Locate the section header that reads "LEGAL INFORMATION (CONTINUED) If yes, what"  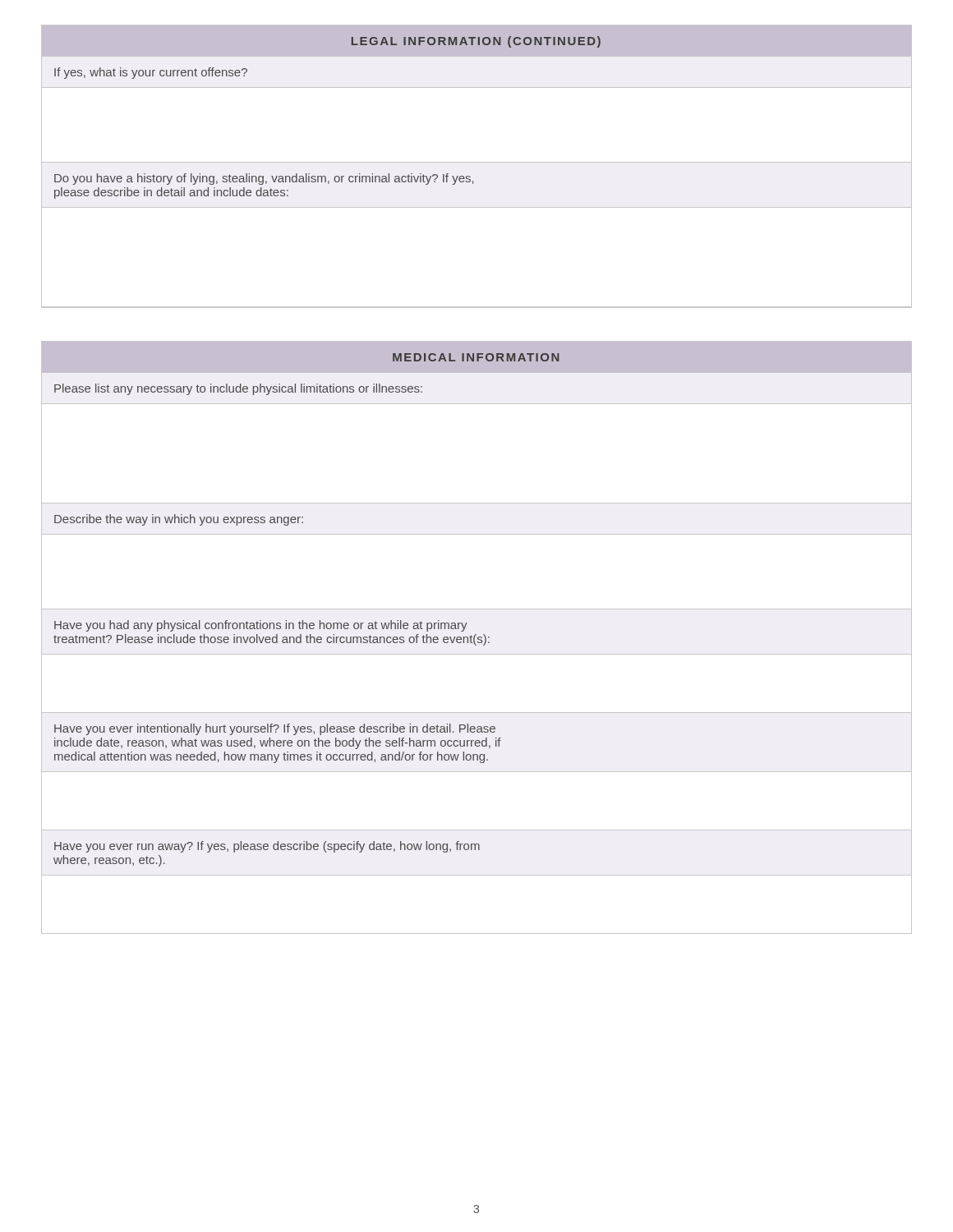(476, 166)
